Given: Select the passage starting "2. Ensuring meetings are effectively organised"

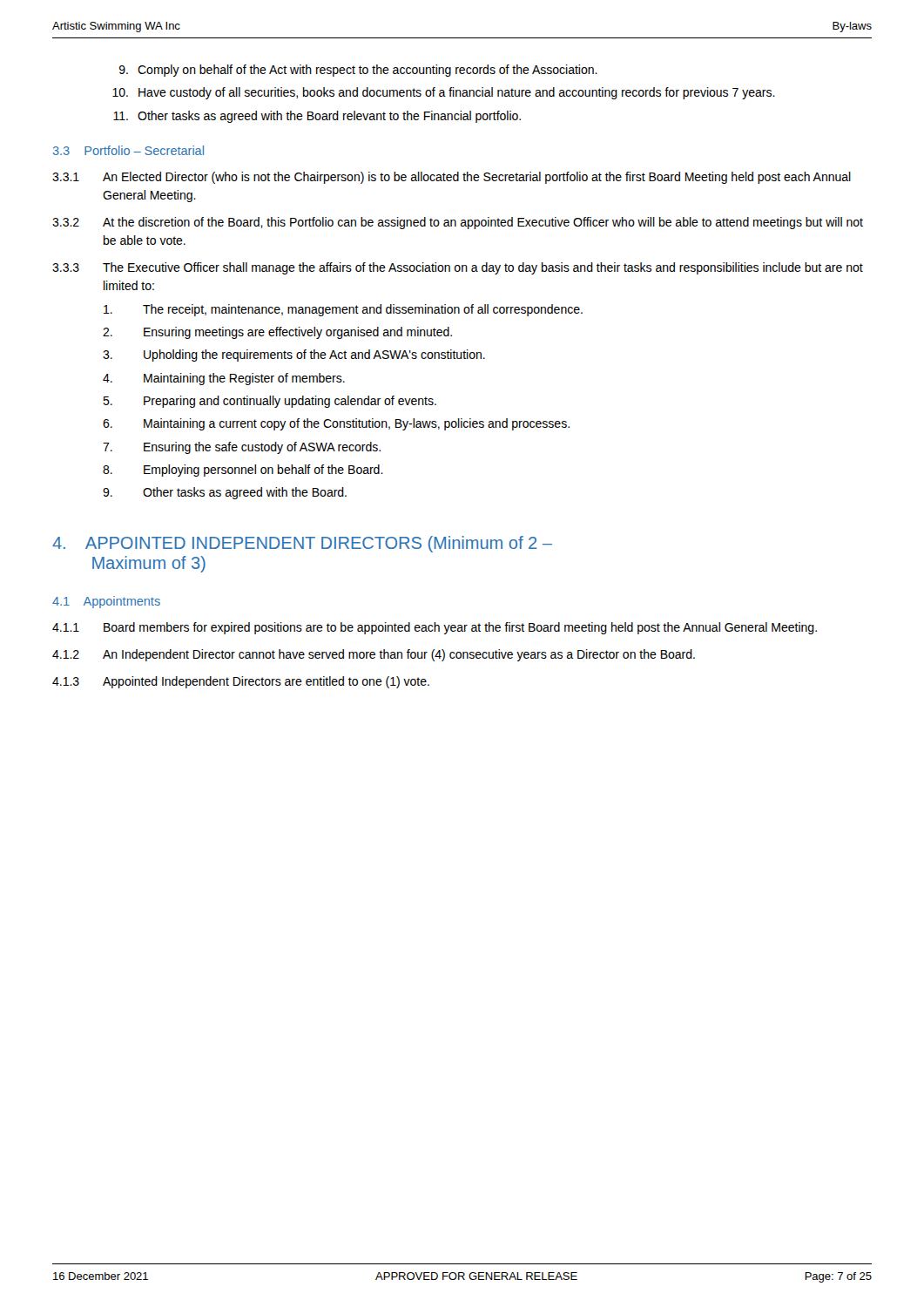Looking at the screenshot, I should coord(277,333).
